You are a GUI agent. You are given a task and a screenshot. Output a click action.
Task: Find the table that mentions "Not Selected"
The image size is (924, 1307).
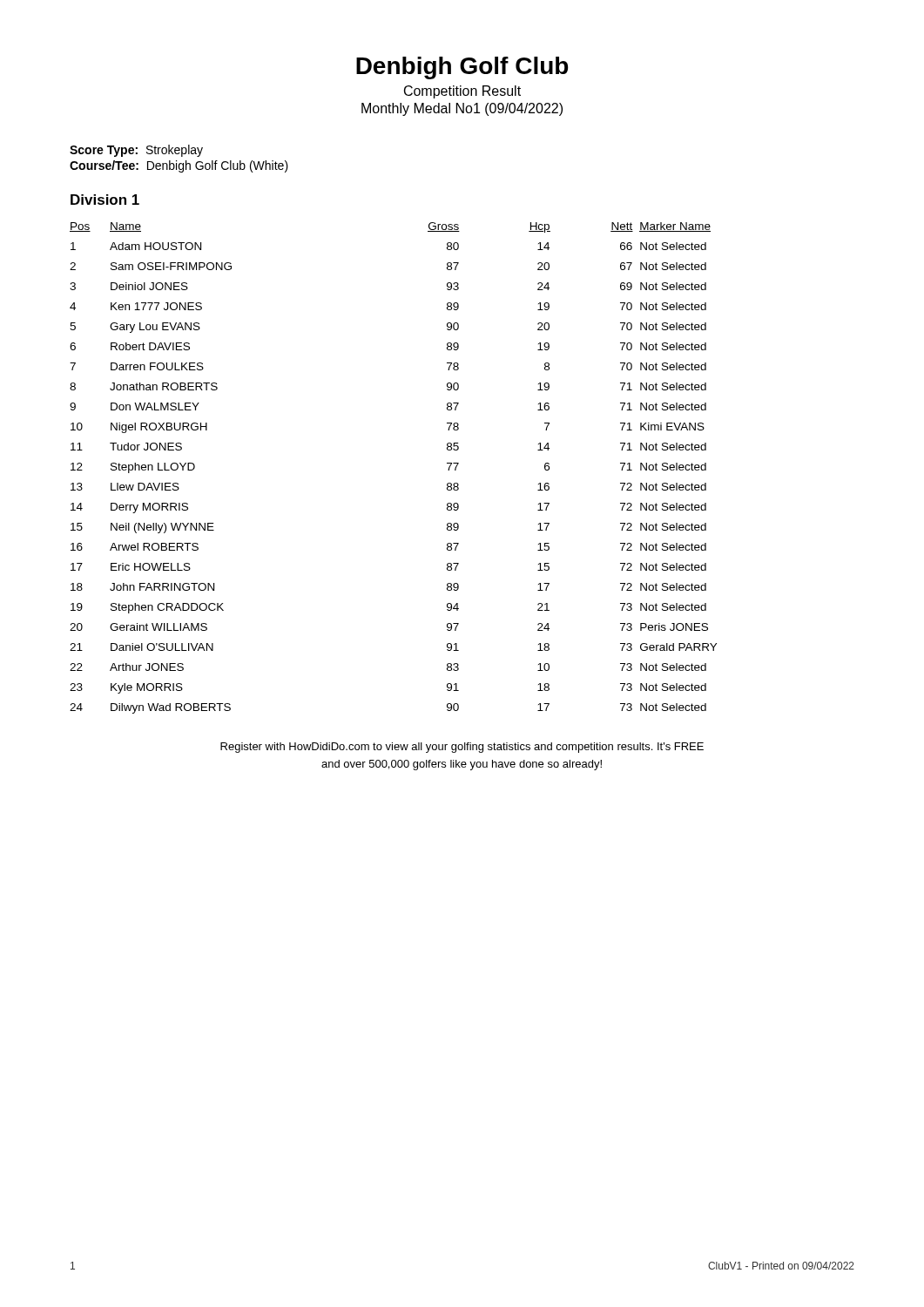tap(462, 467)
